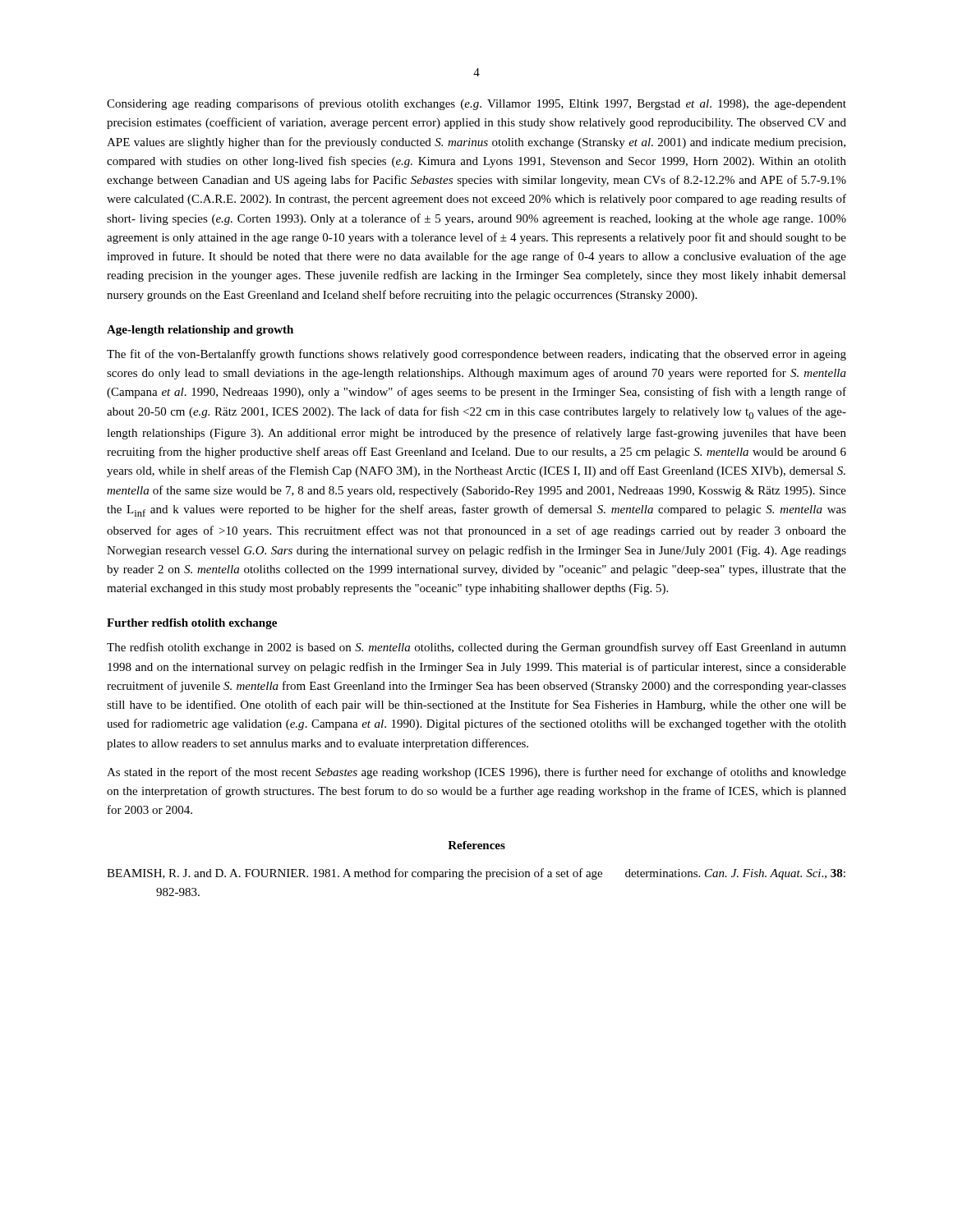
Task: Click where it says "Age-length relationship and growth"
Action: pos(200,329)
